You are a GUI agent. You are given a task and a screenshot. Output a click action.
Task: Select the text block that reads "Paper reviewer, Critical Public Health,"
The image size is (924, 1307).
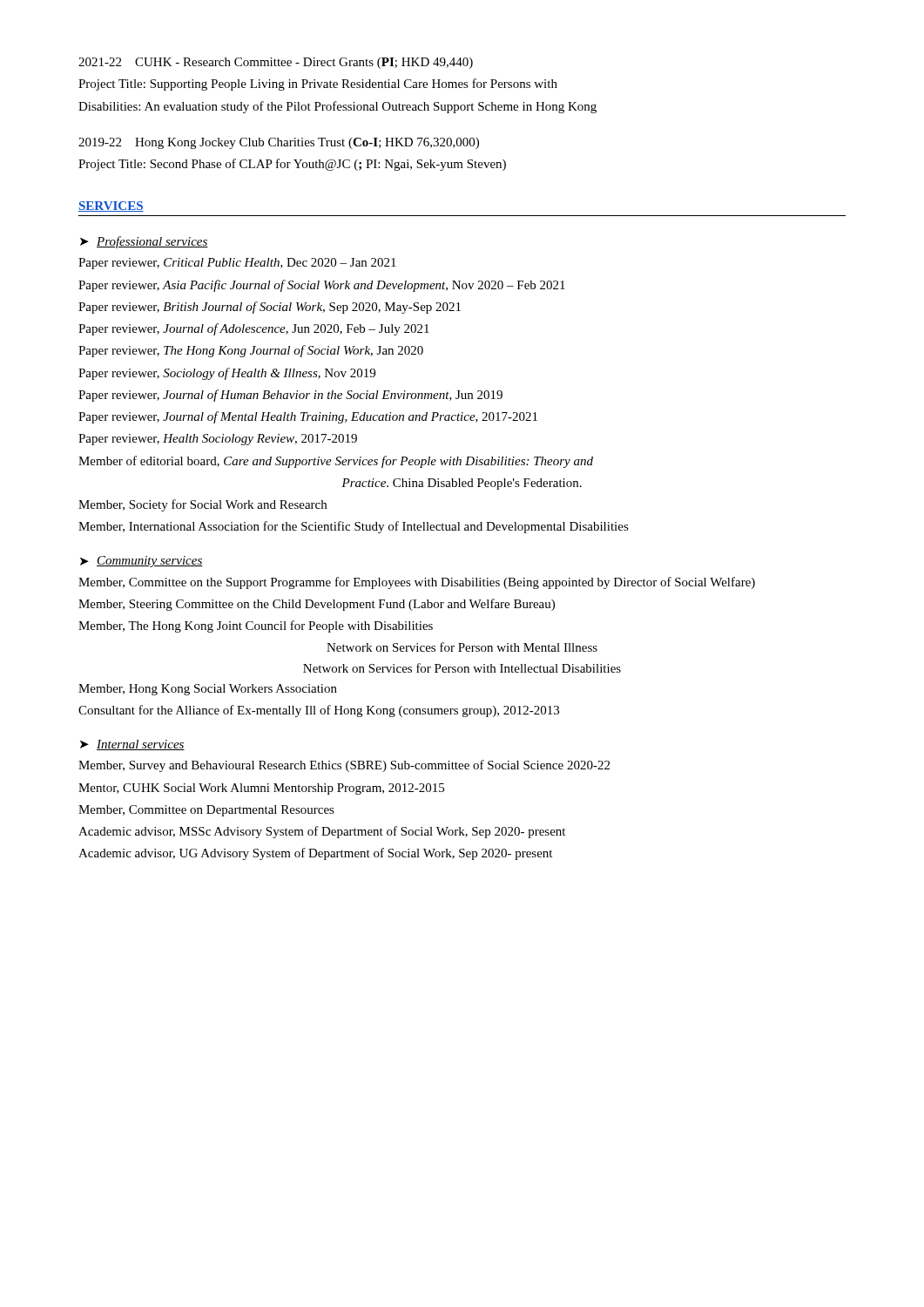coord(237,264)
